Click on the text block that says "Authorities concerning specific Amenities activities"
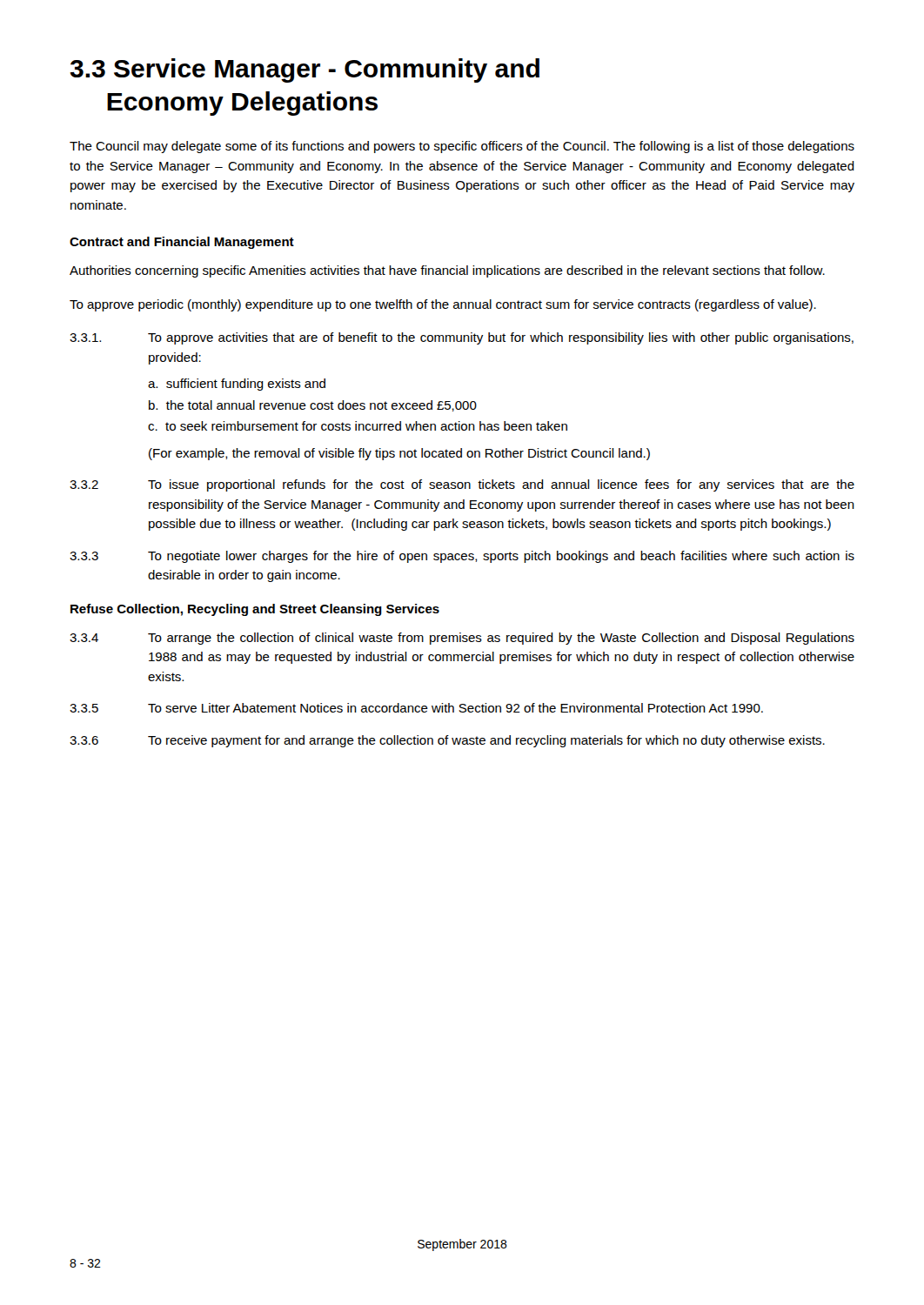This screenshot has width=924, height=1305. click(448, 270)
